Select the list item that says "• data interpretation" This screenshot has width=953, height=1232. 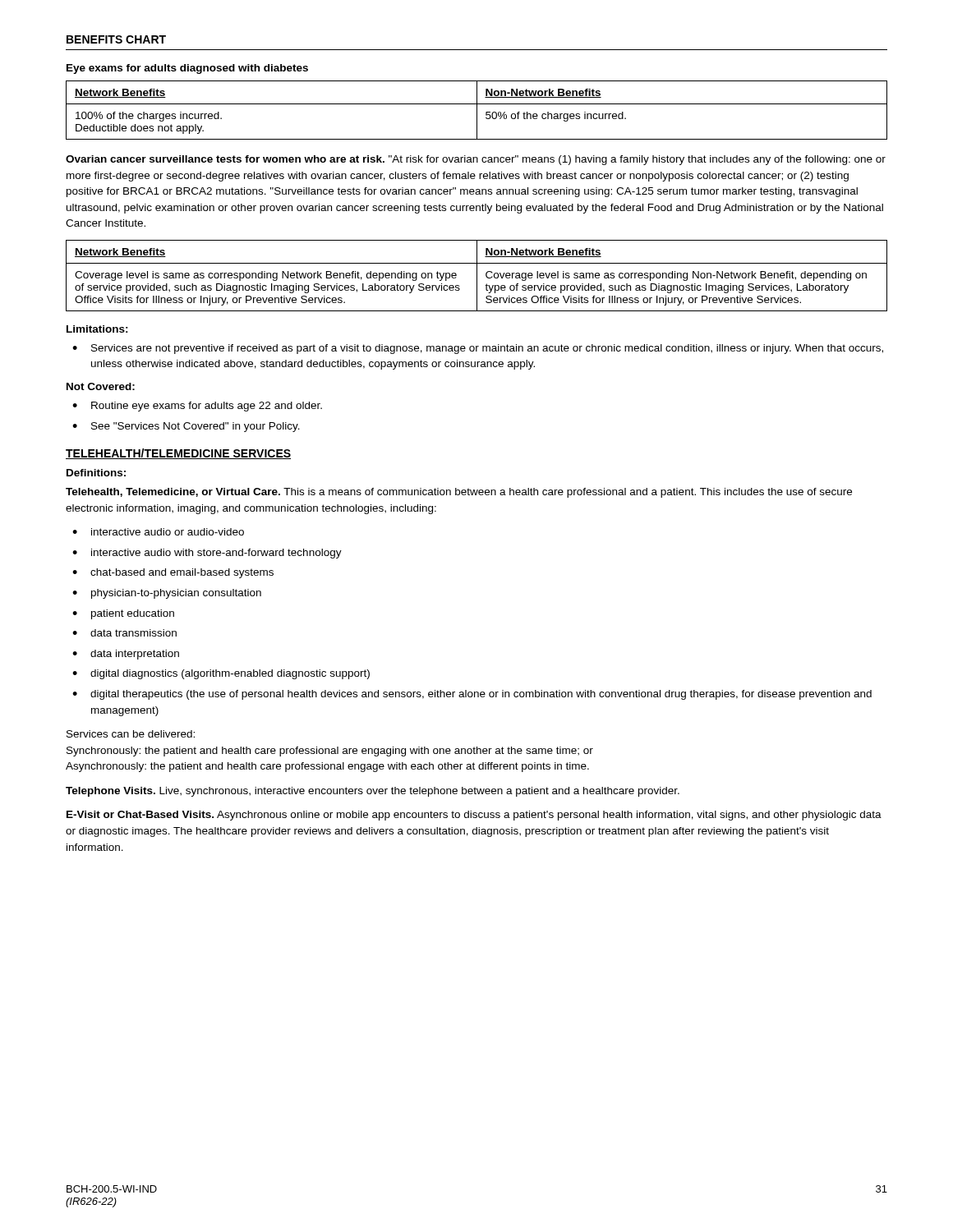[126, 655]
